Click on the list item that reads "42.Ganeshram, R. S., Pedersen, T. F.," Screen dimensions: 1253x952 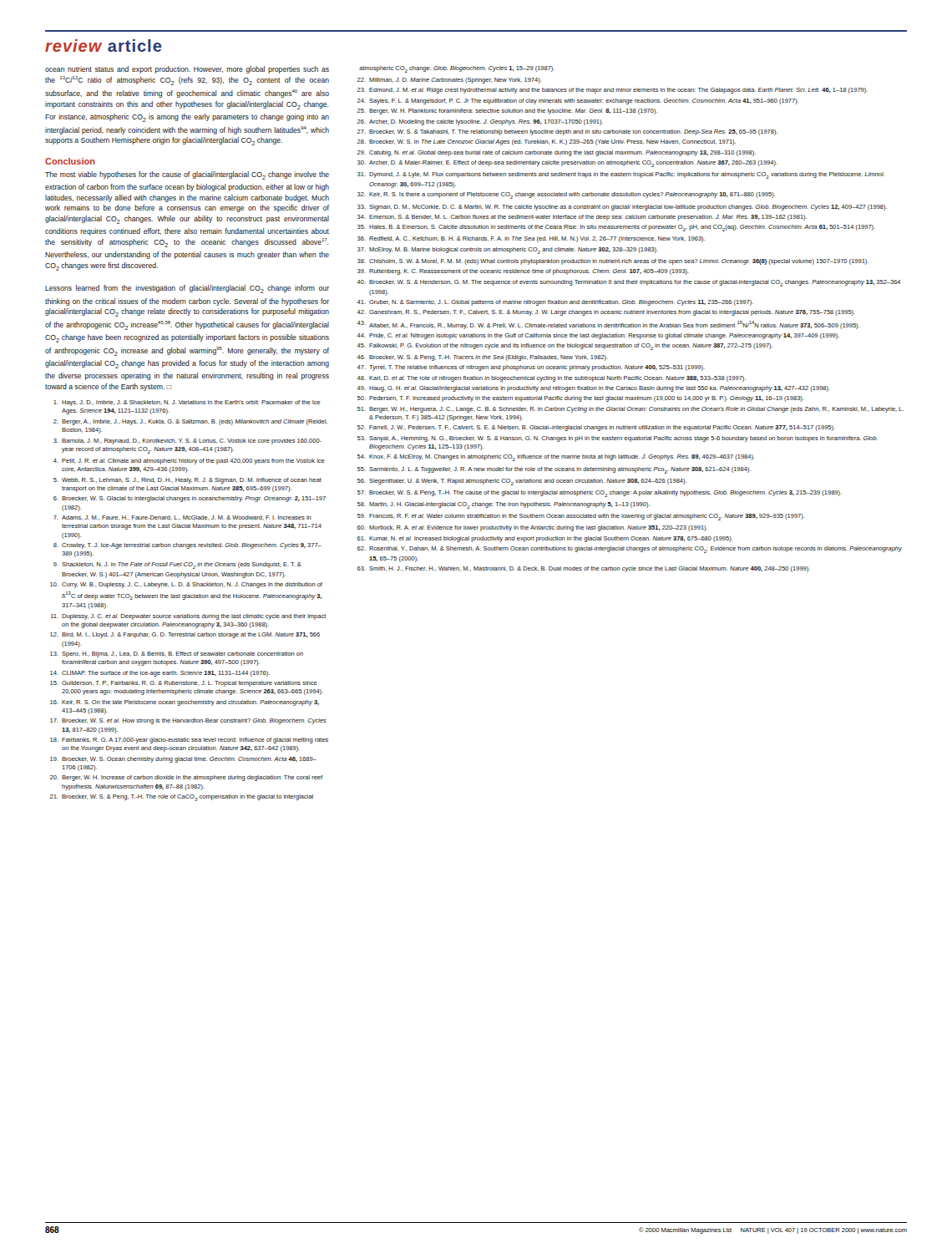pyautogui.click(x=604, y=313)
